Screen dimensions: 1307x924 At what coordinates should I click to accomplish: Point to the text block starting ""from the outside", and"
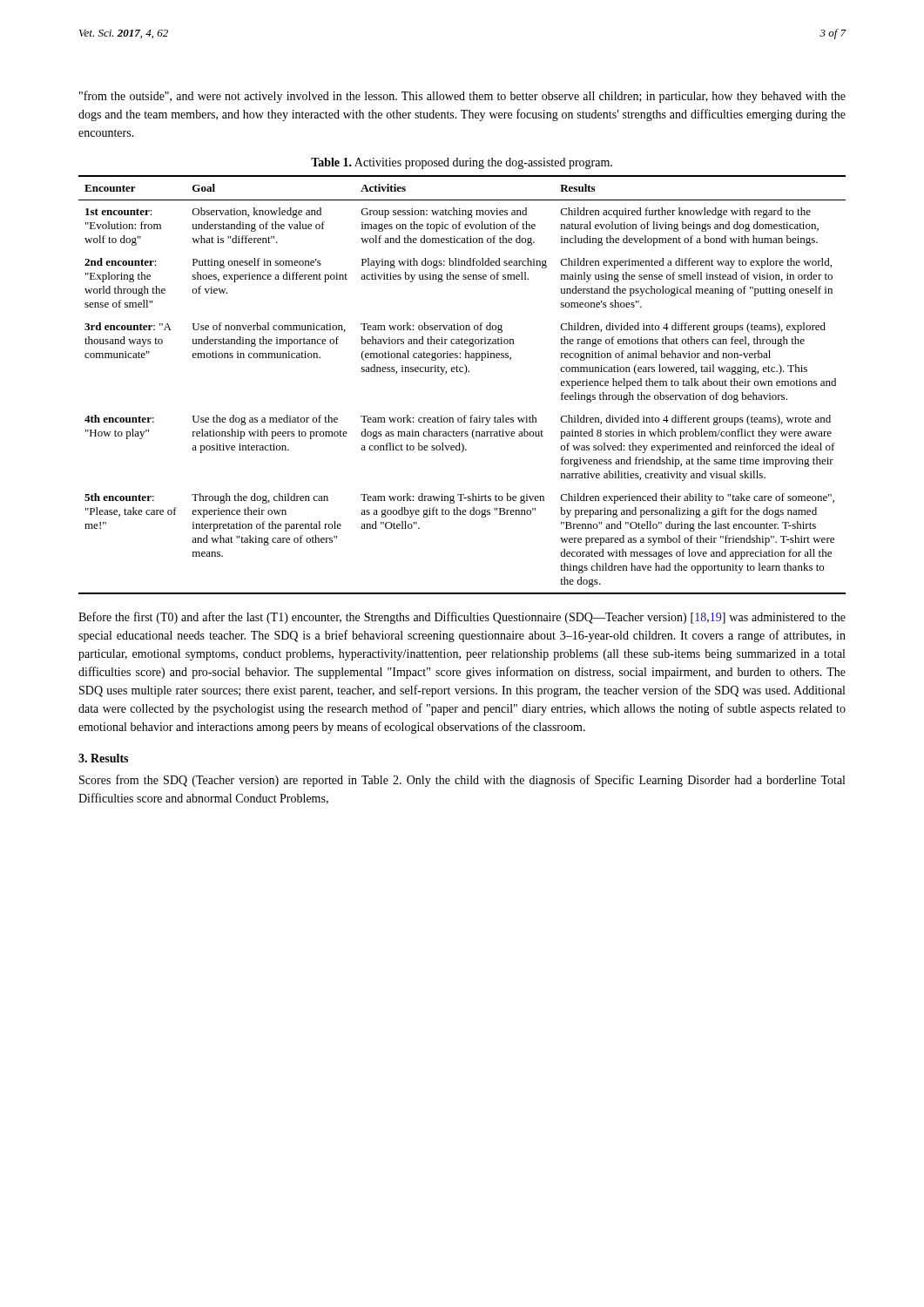click(x=462, y=115)
